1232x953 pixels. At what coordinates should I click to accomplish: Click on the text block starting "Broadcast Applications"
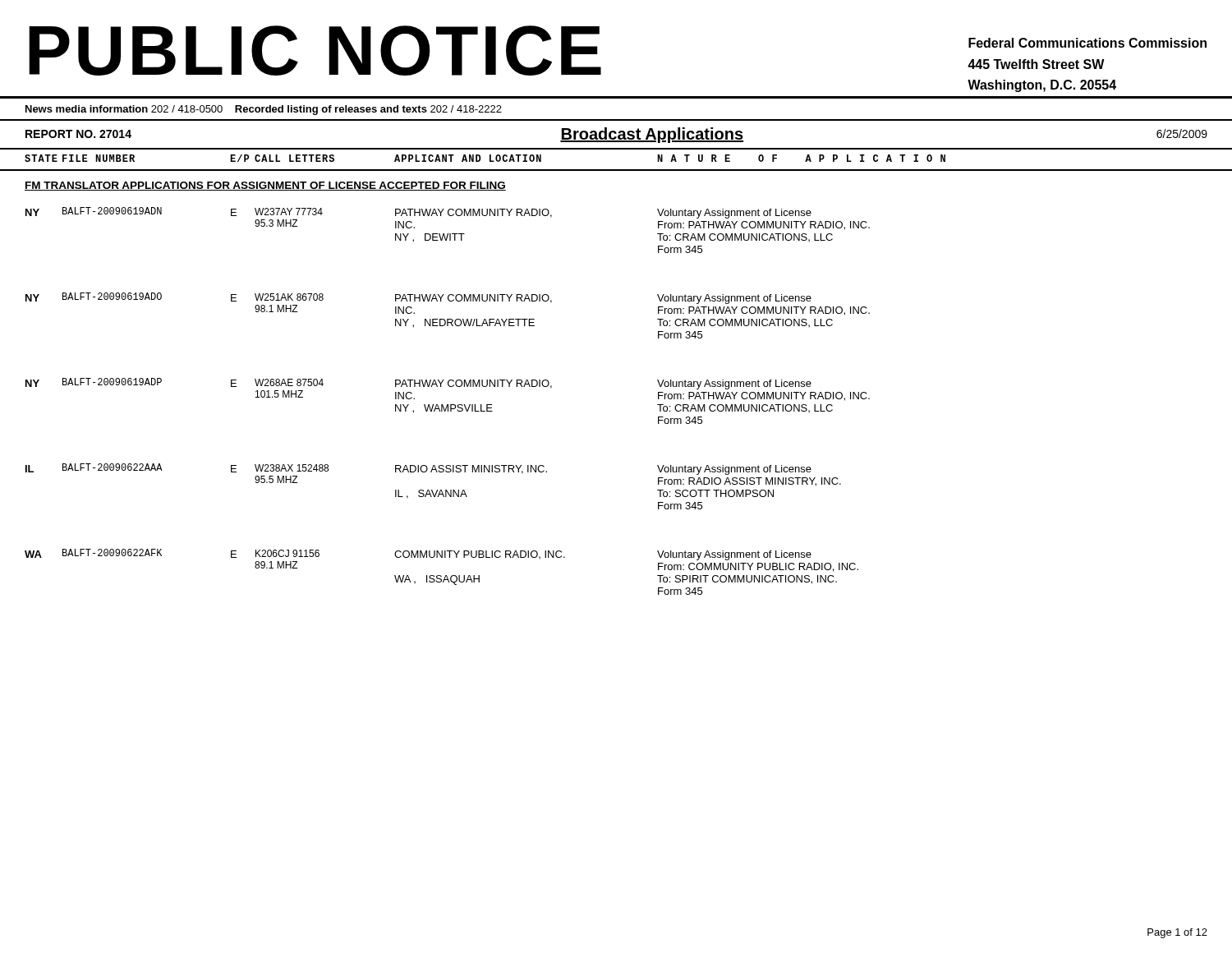pyautogui.click(x=652, y=134)
